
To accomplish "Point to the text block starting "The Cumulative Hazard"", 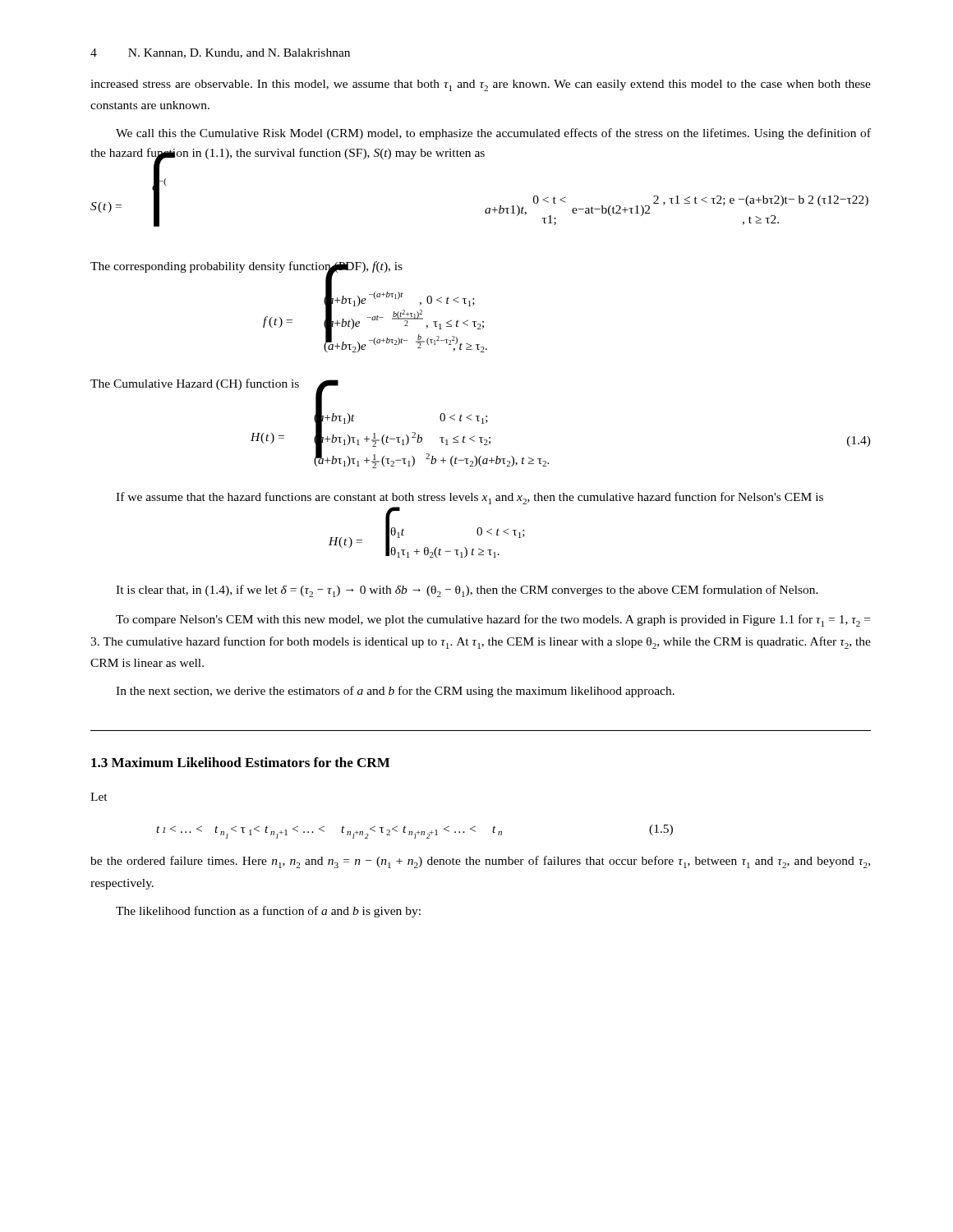I will click(214, 386).
